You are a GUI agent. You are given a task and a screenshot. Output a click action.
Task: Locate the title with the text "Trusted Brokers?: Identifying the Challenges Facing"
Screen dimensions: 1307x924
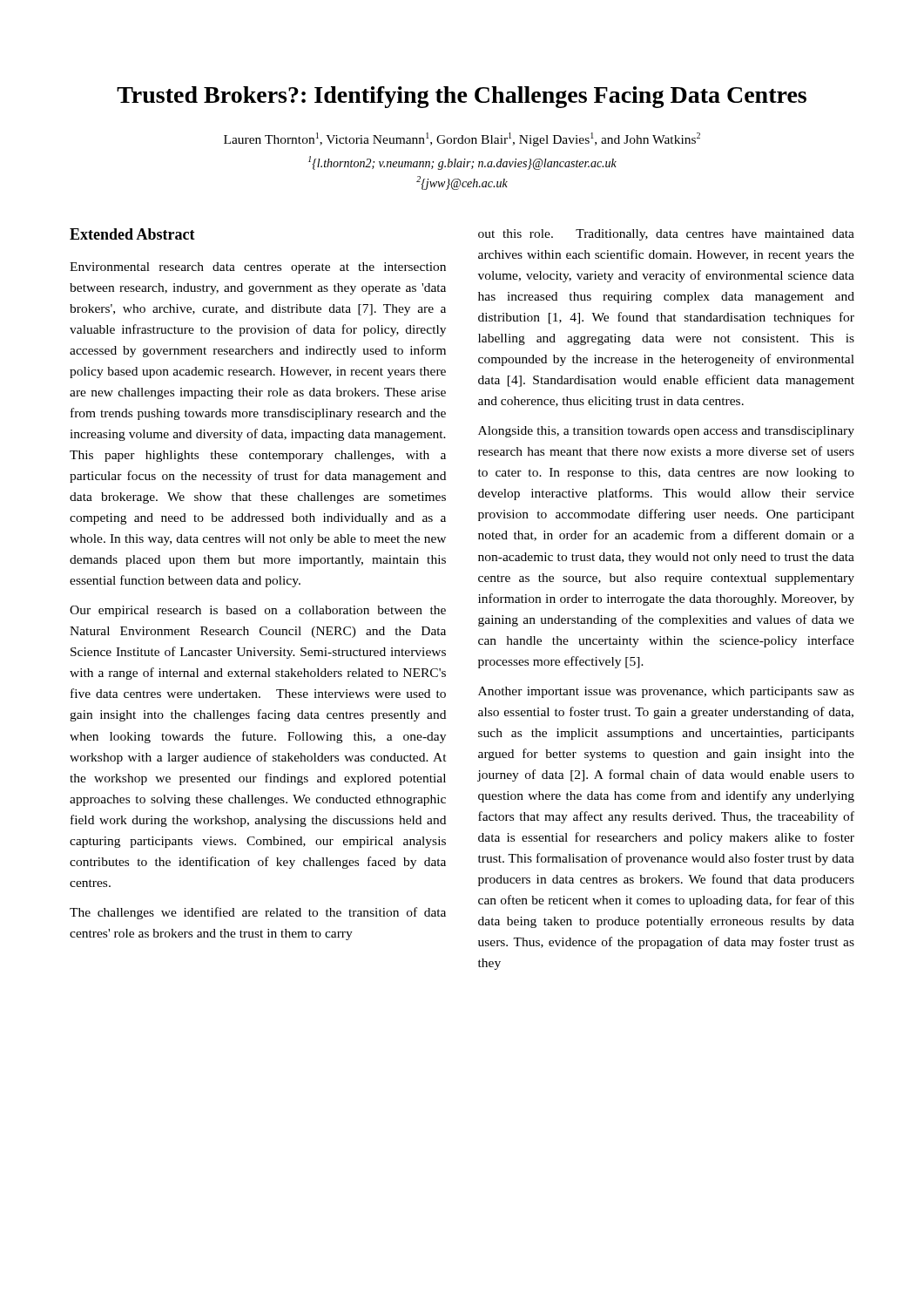(x=462, y=95)
